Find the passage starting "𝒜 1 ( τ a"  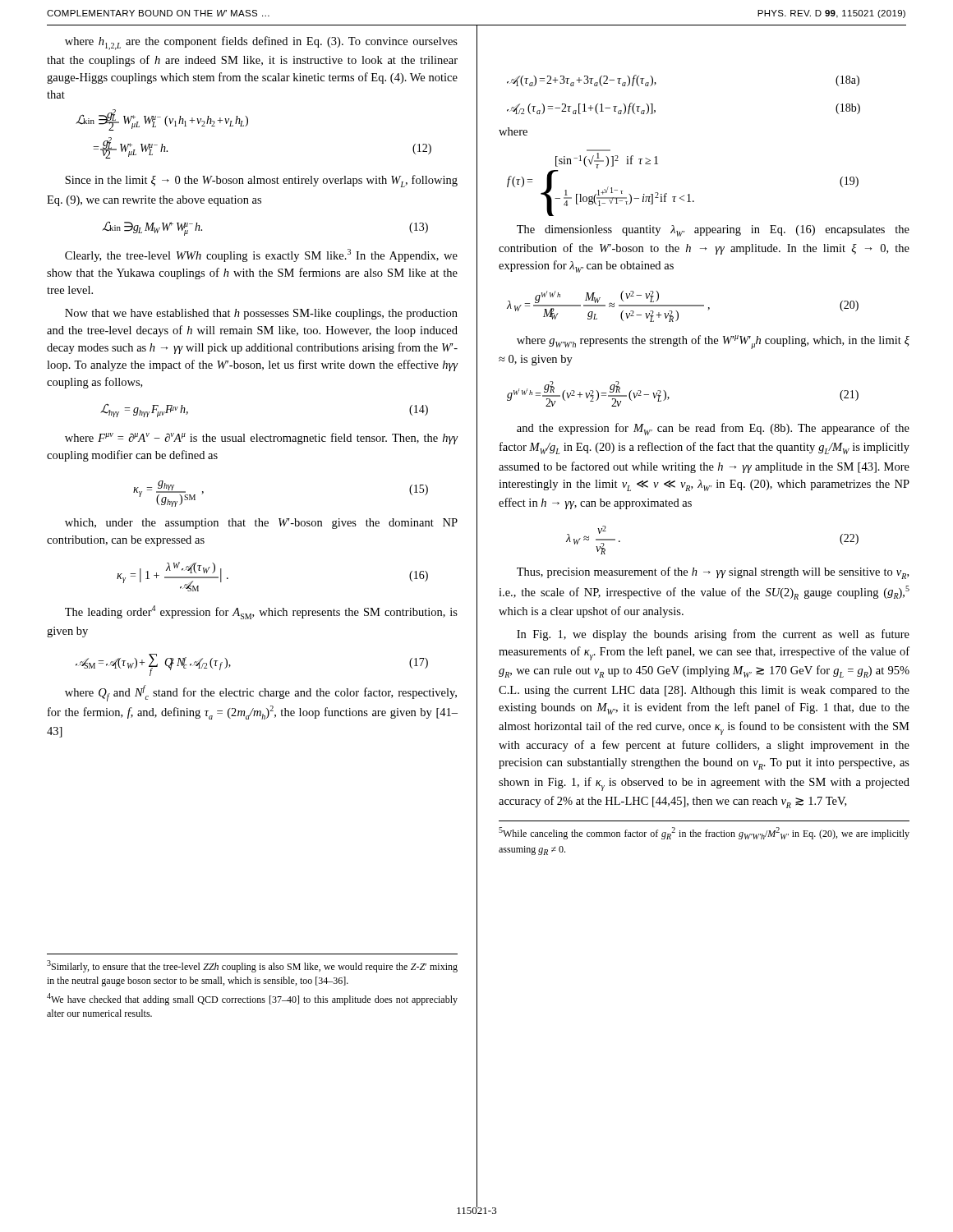tap(579, 80)
